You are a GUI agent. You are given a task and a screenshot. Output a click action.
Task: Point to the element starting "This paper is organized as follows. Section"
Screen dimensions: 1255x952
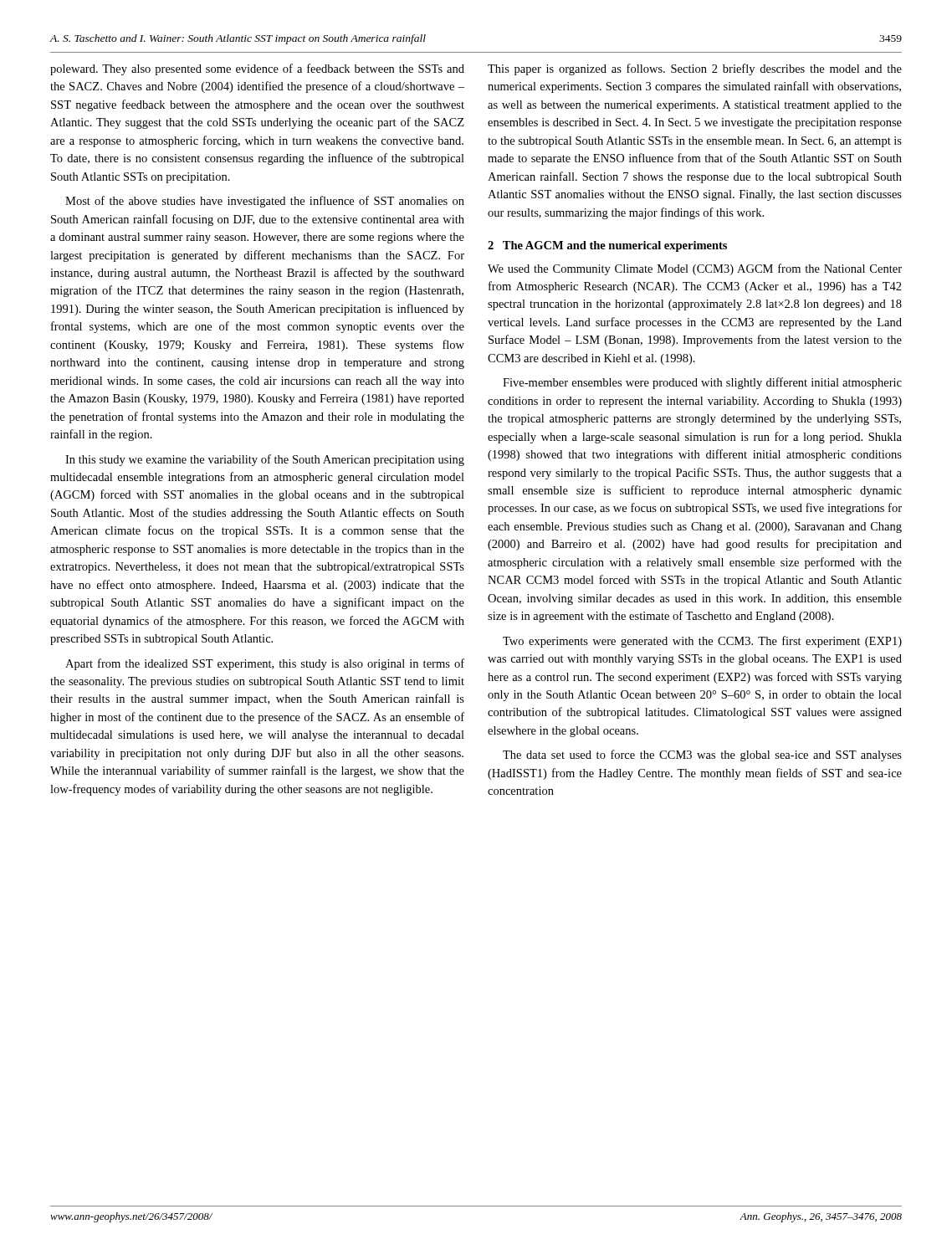[695, 141]
